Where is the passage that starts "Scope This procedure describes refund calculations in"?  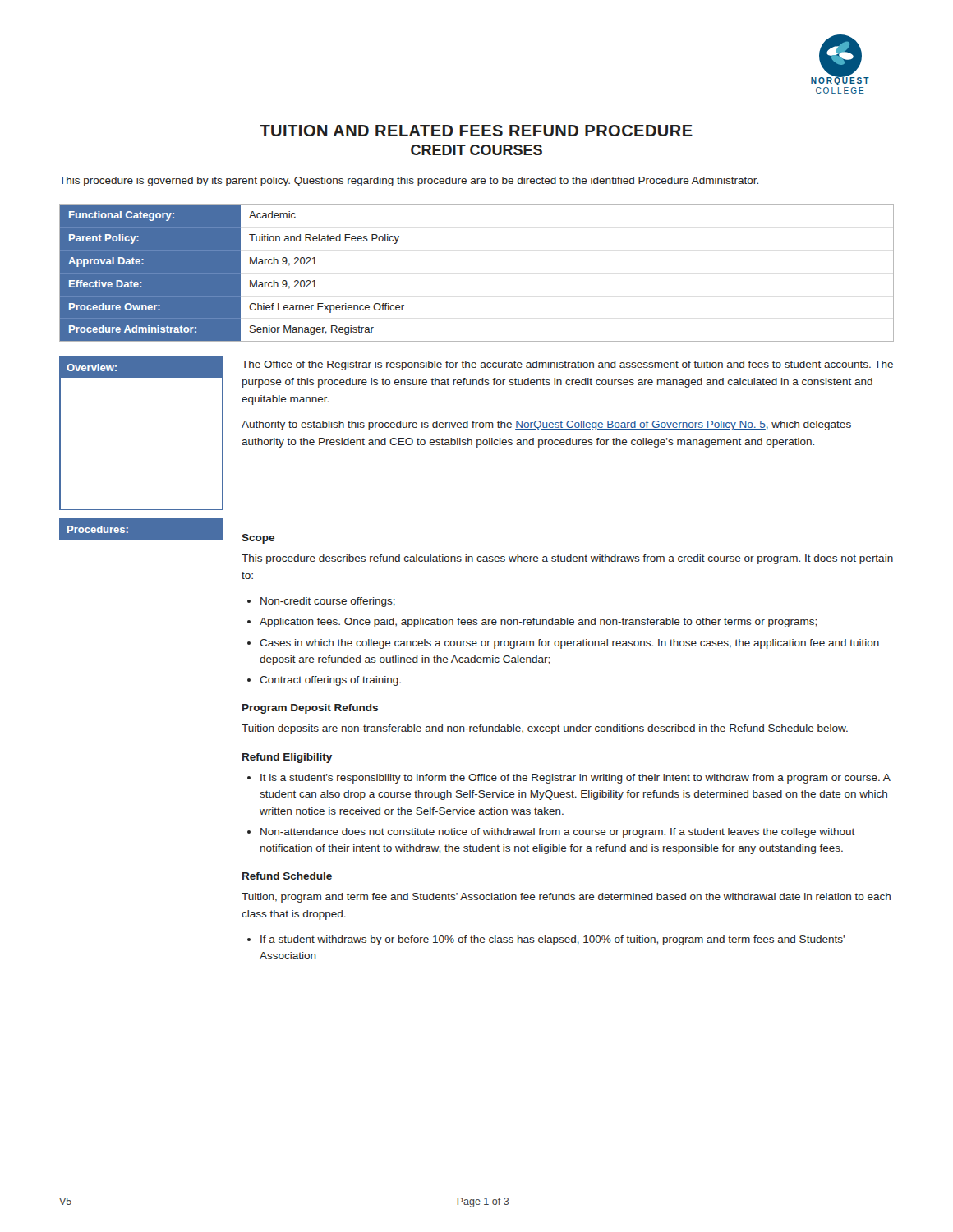(x=258, y=539)
